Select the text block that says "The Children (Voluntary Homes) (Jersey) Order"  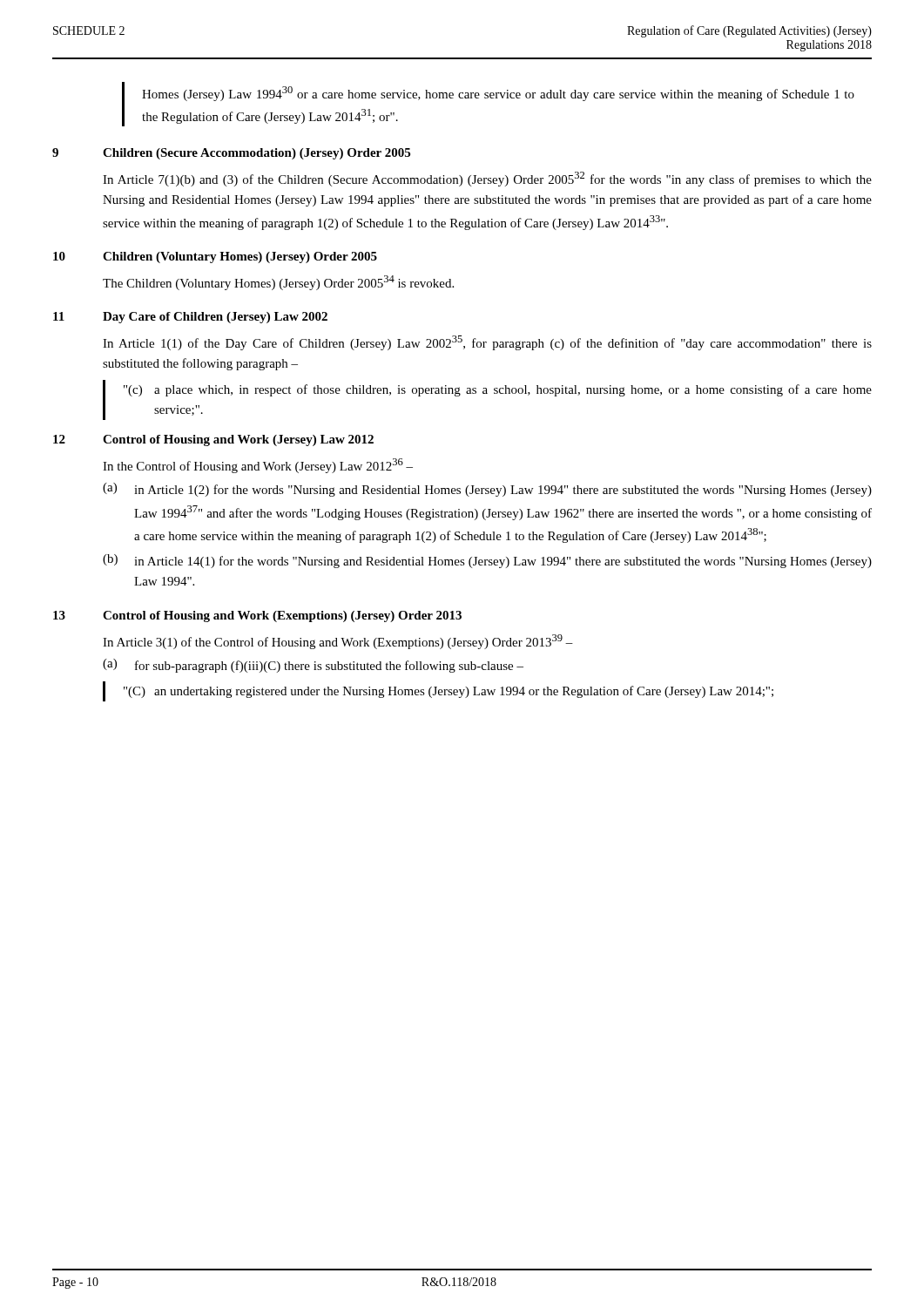point(279,281)
